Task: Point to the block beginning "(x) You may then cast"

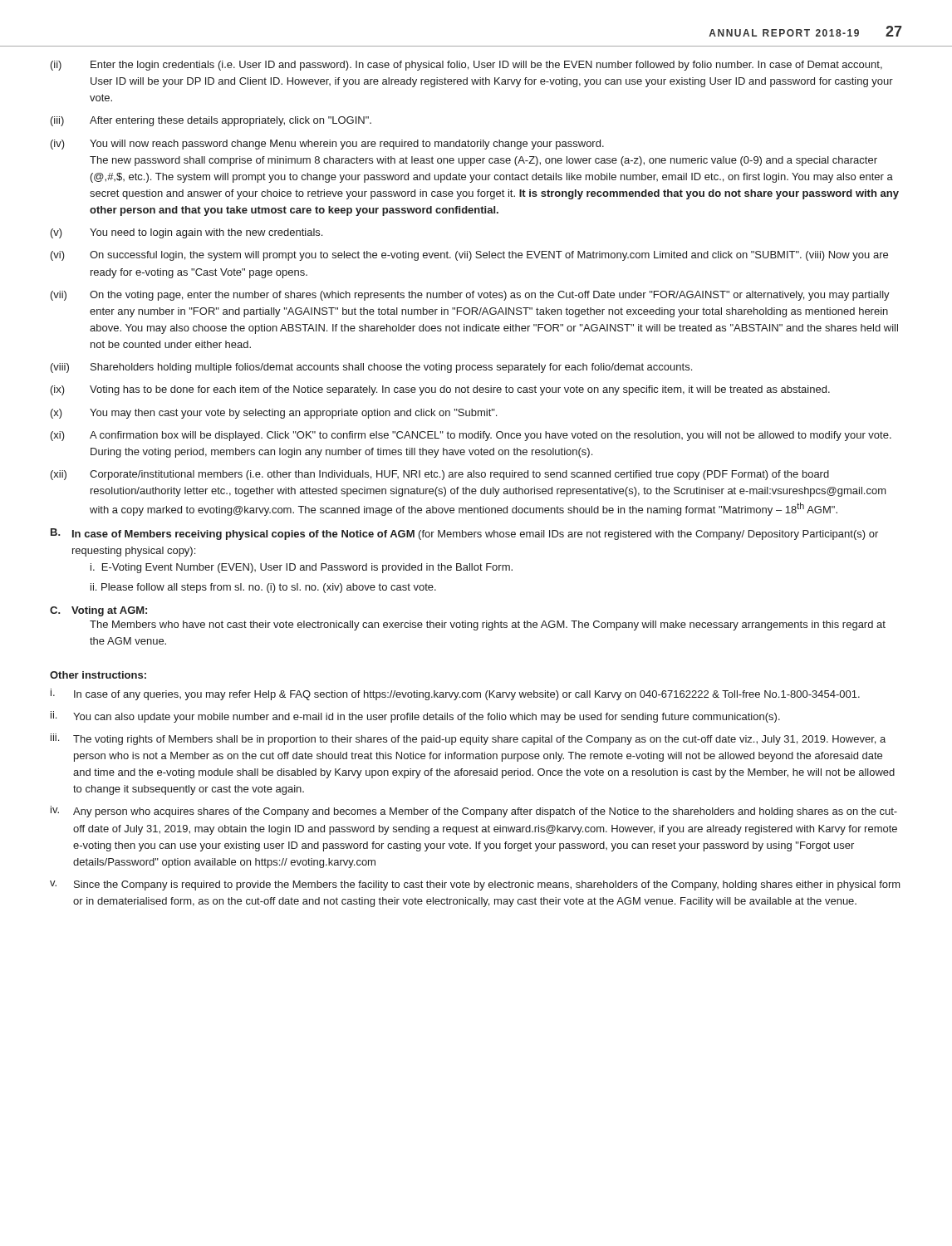Action: pos(476,413)
